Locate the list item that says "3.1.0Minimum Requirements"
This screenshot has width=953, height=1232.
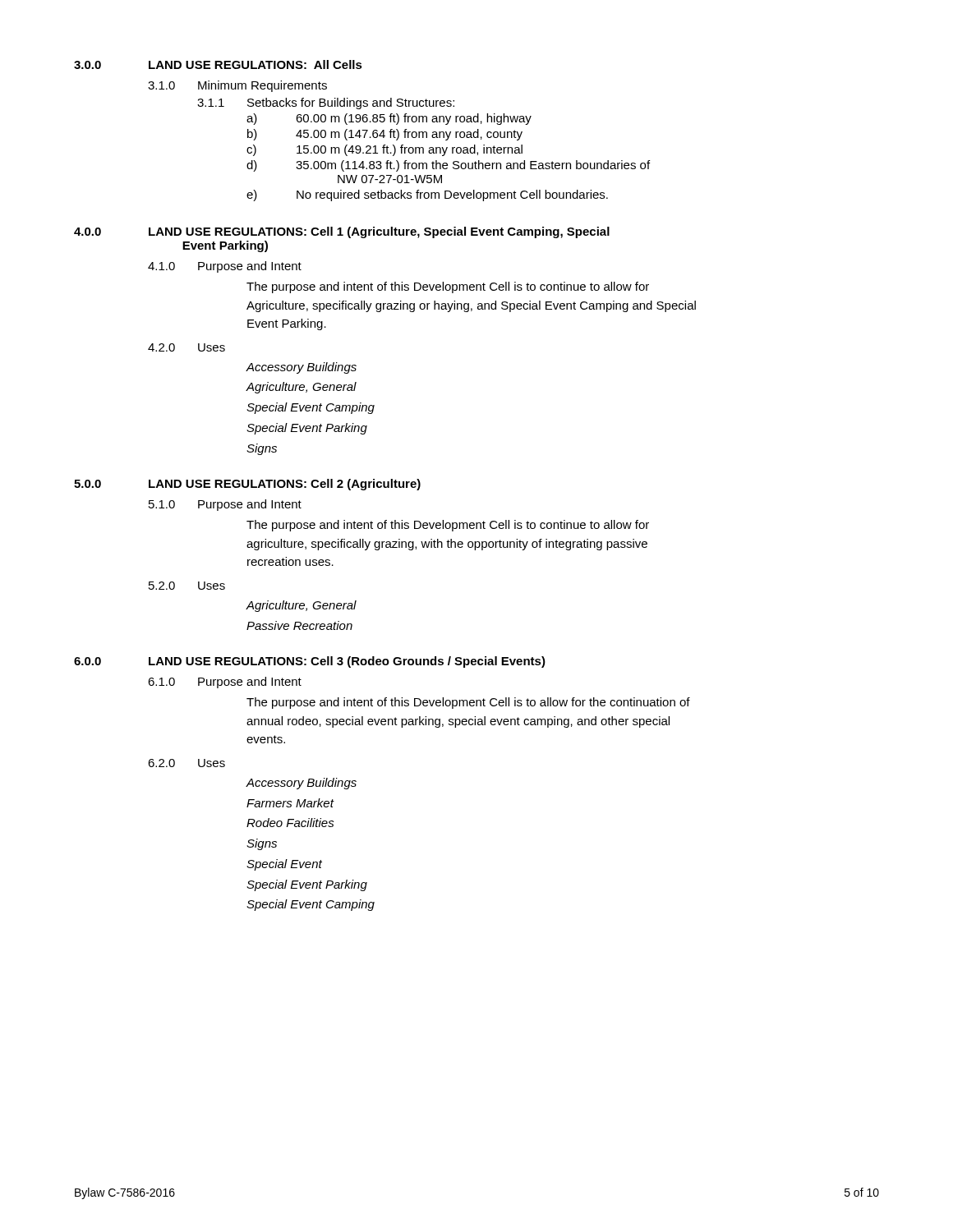coord(238,85)
